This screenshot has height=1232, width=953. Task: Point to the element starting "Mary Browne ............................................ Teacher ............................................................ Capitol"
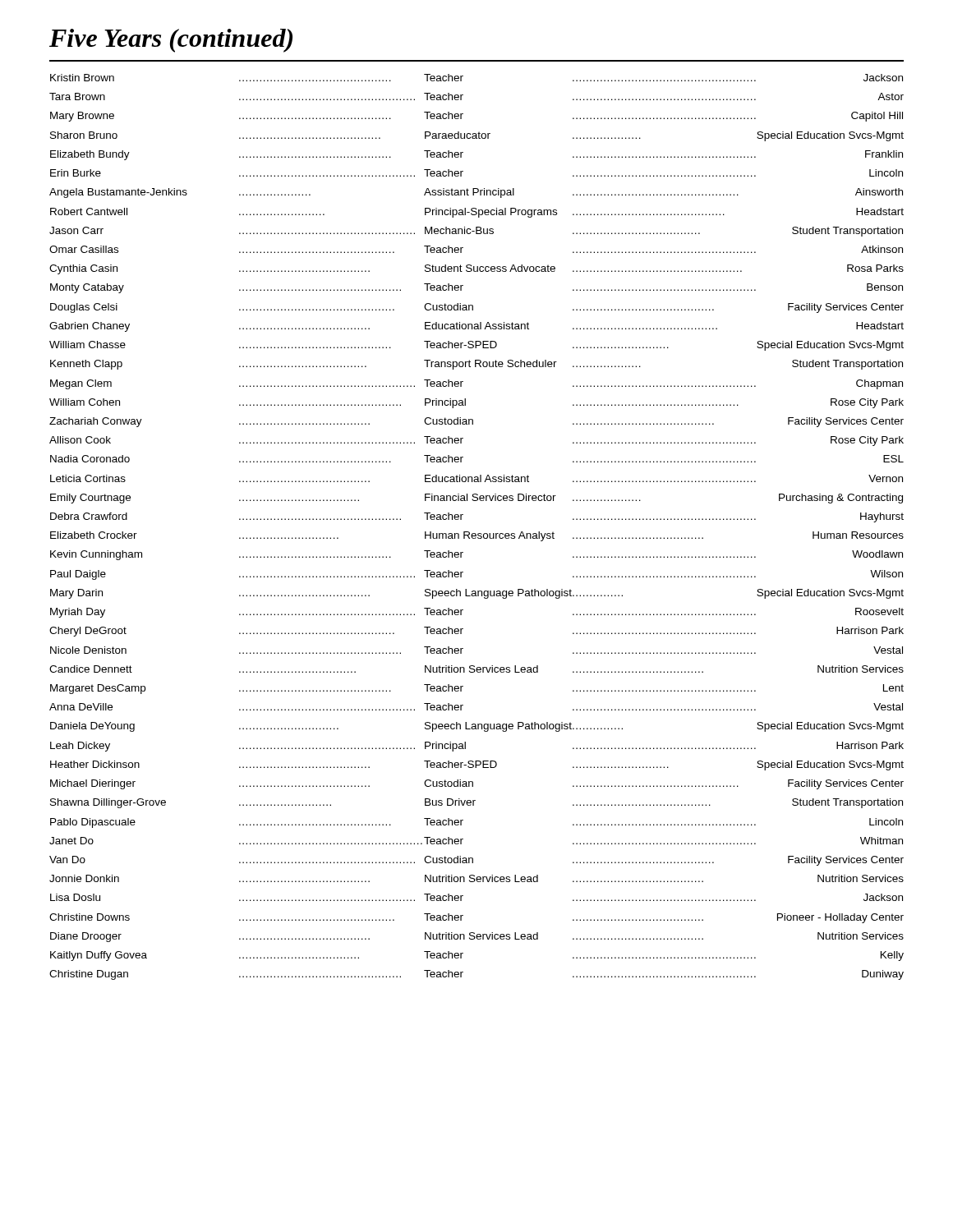(81, 115)
